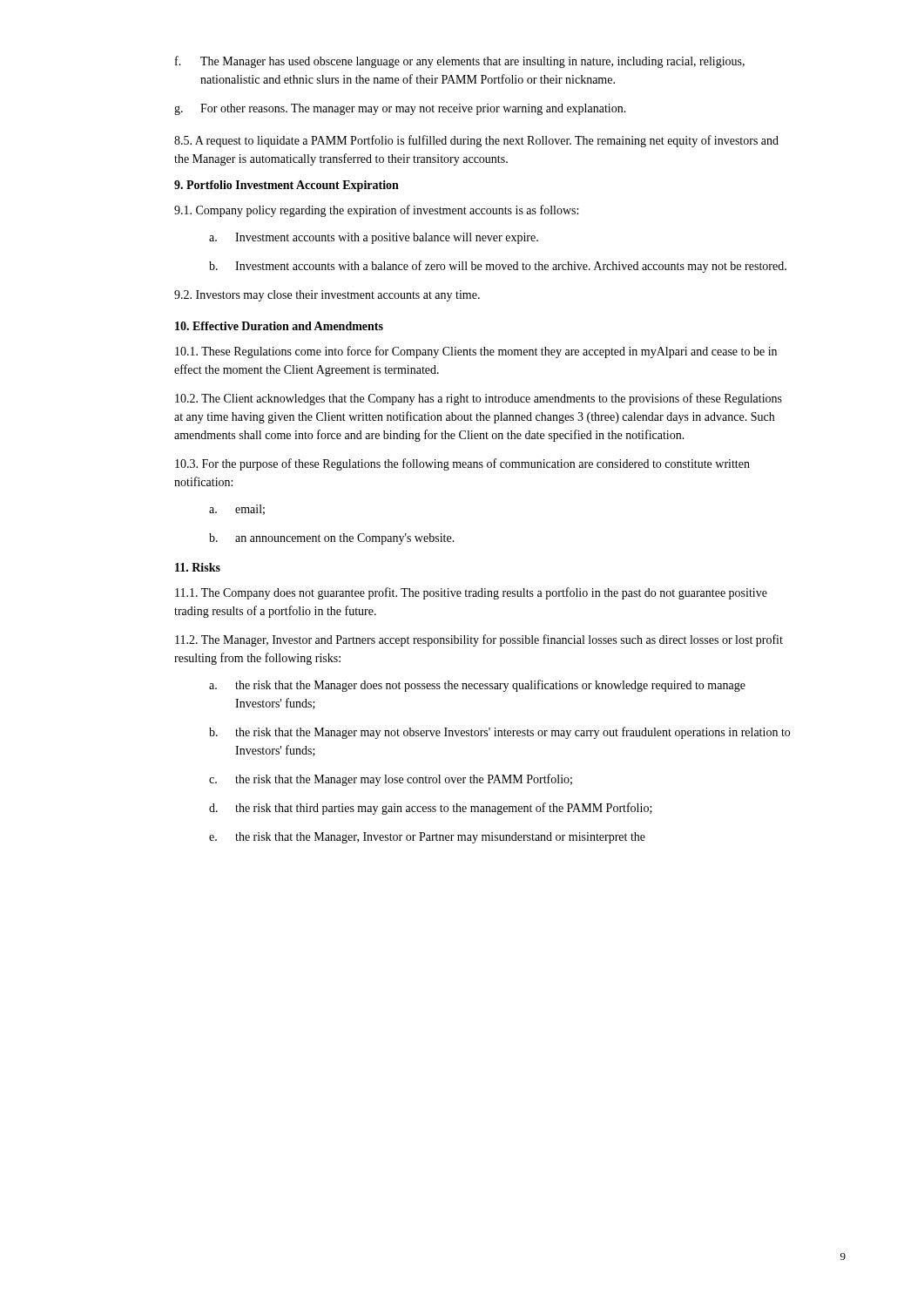Locate the block starting "a. the risk that the Manager does"
924x1307 pixels.
pos(501,694)
